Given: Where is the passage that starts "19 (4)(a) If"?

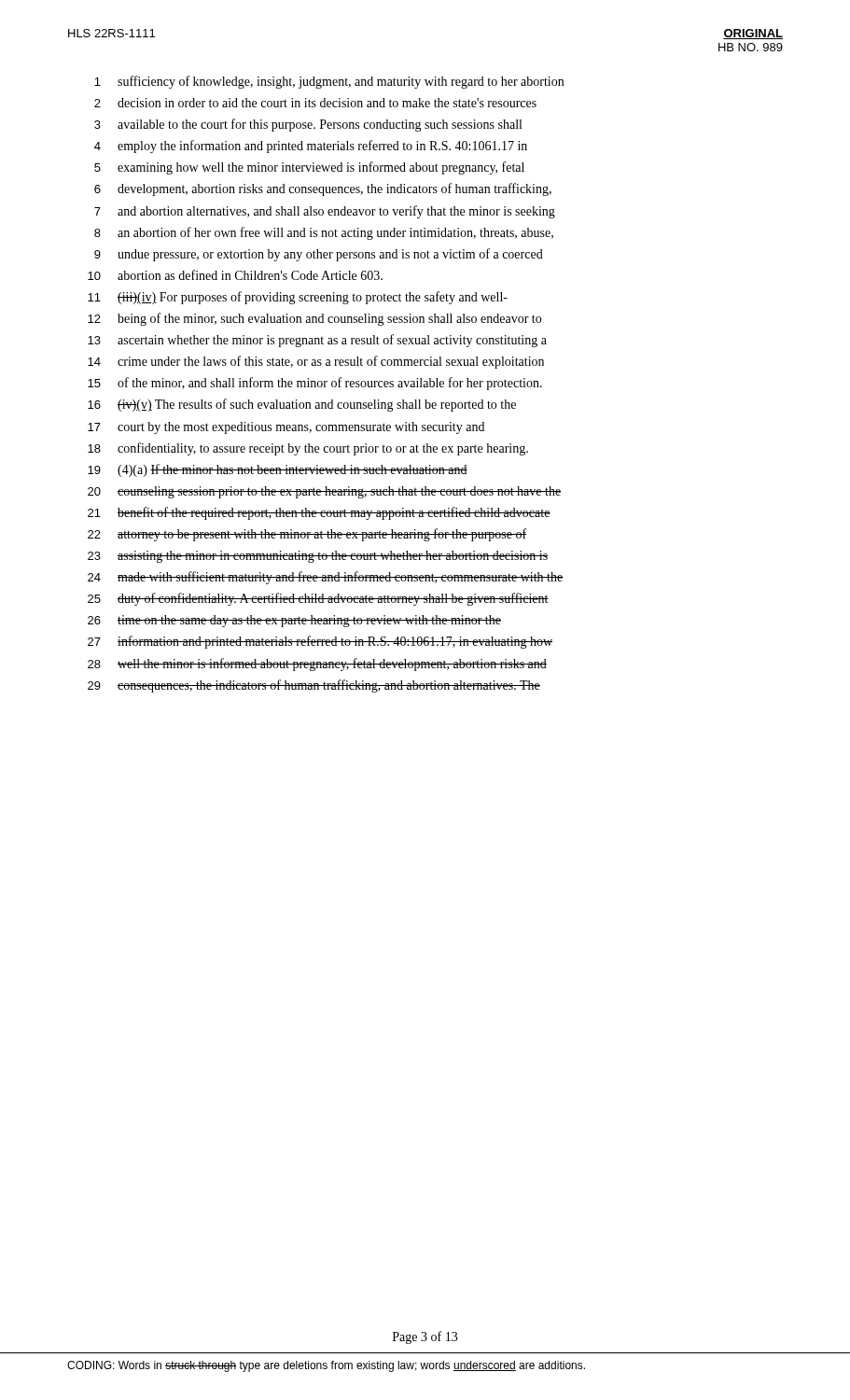Looking at the screenshot, I should tap(425, 577).
